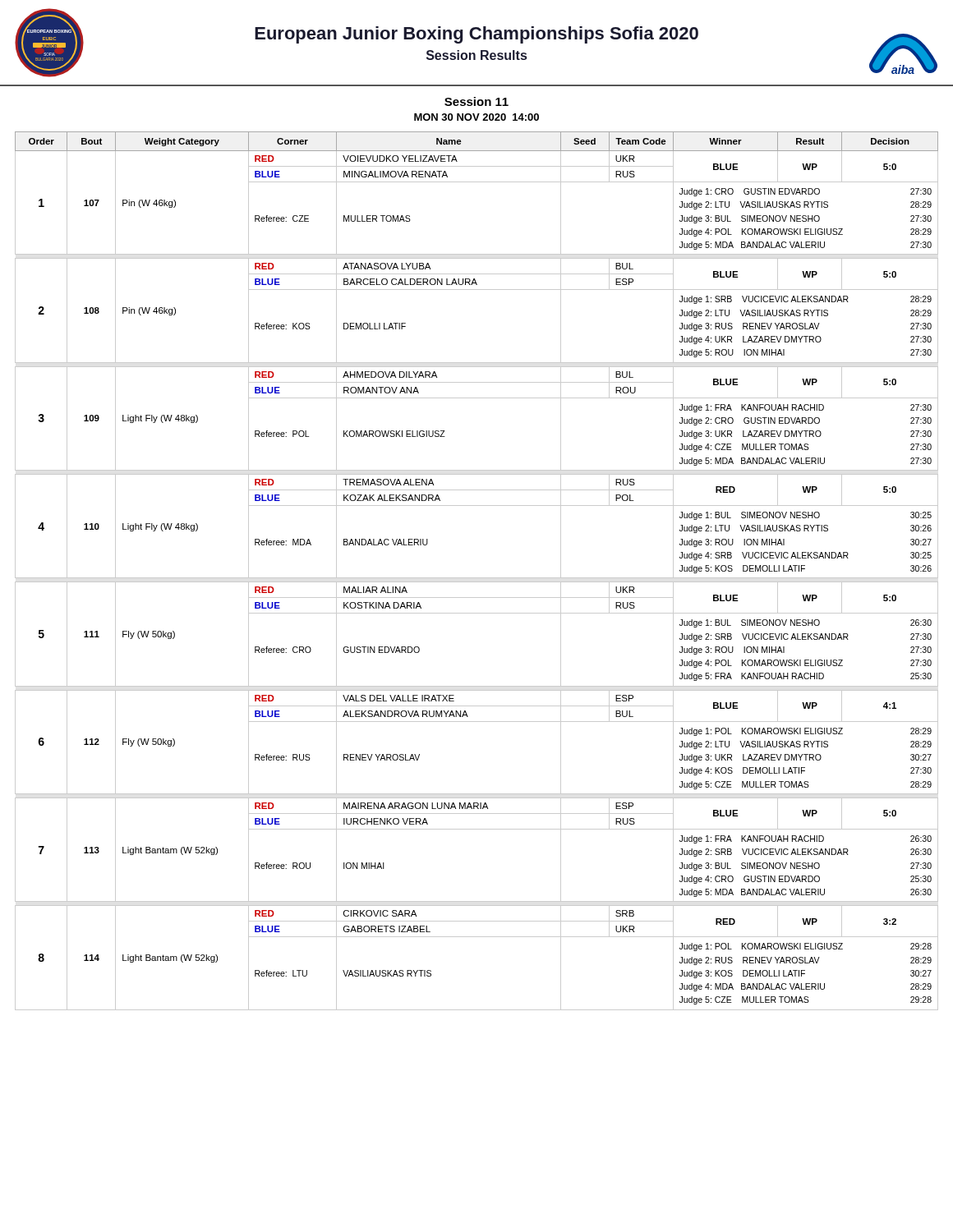Where does it say "Session 11"?
This screenshot has width=953, height=1232.
click(476, 101)
